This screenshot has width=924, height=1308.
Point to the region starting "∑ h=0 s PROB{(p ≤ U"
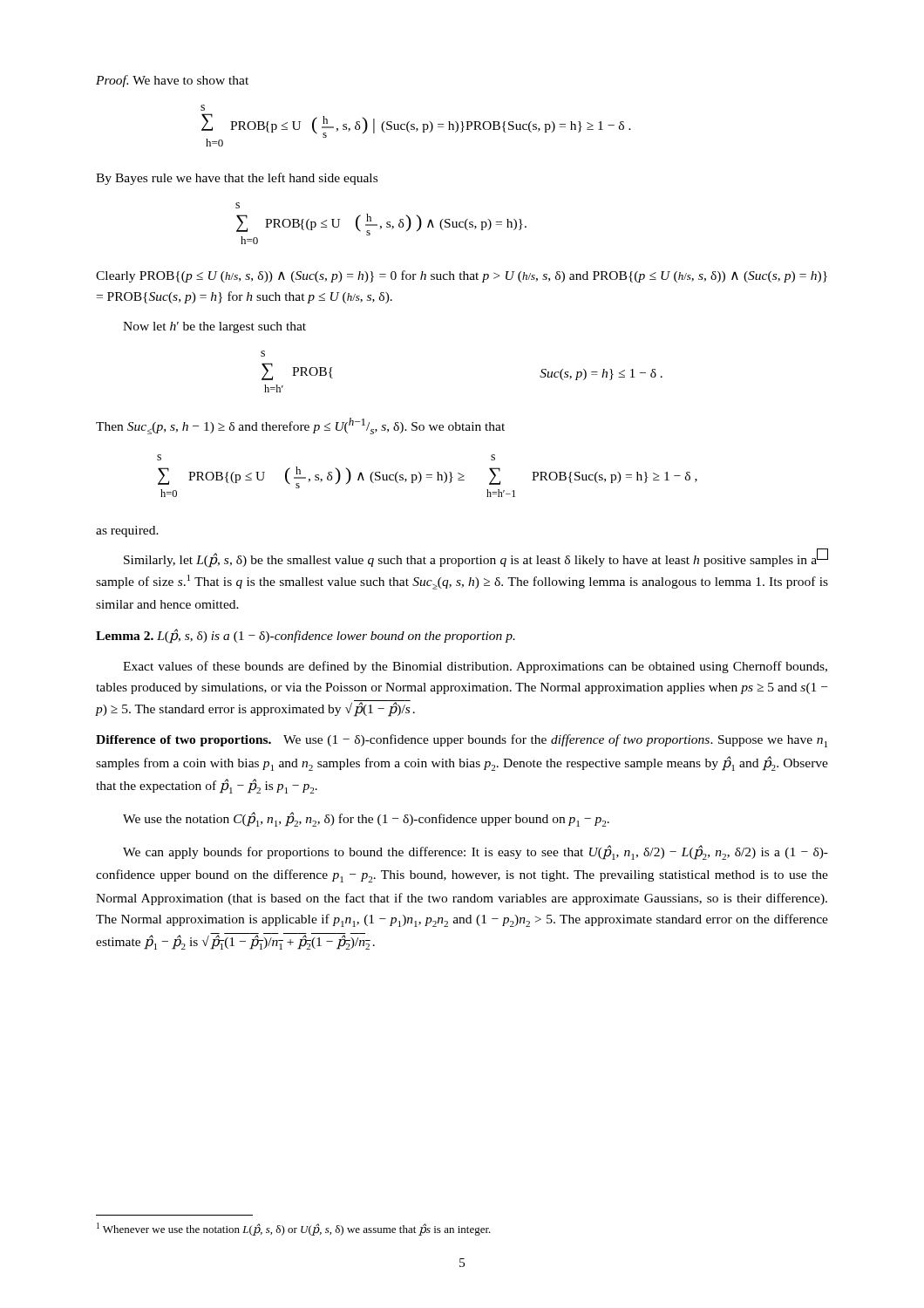462,479
